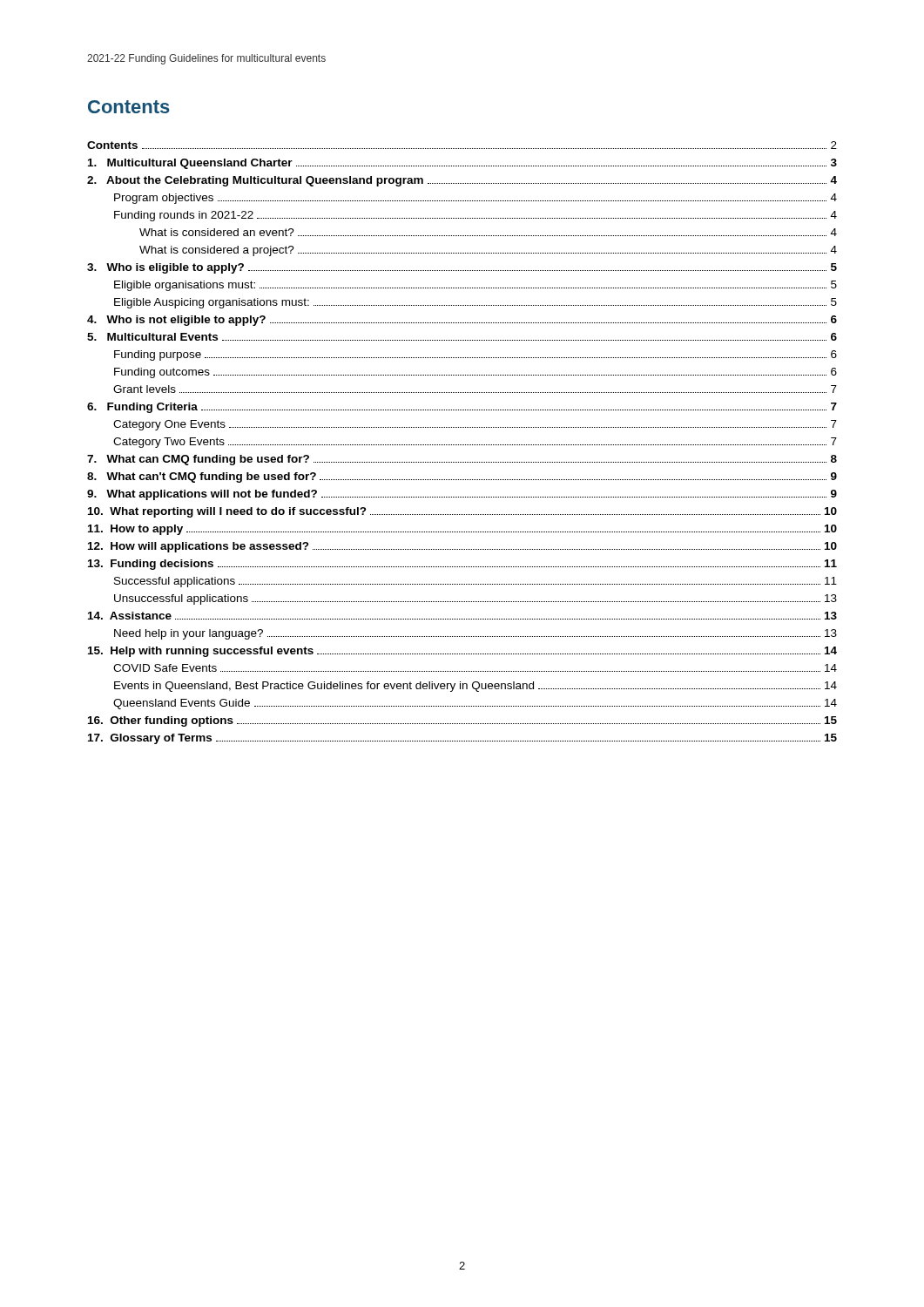Find the list item that reads "10. What reporting will I need to do"
The height and width of the screenshot is (1307, 924).
(x=462, y=511)
